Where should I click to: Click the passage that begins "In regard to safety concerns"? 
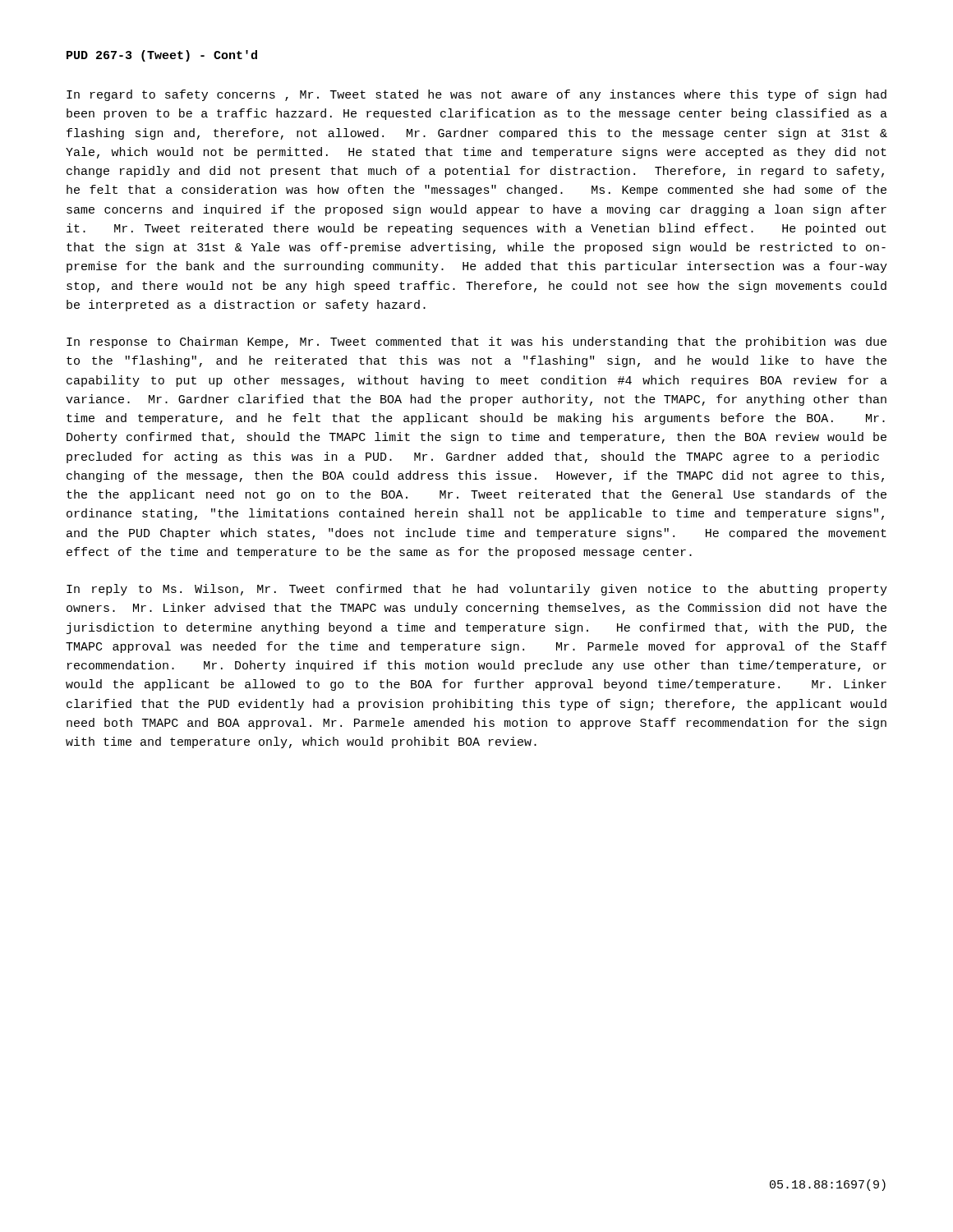click(x=476, y=201)
